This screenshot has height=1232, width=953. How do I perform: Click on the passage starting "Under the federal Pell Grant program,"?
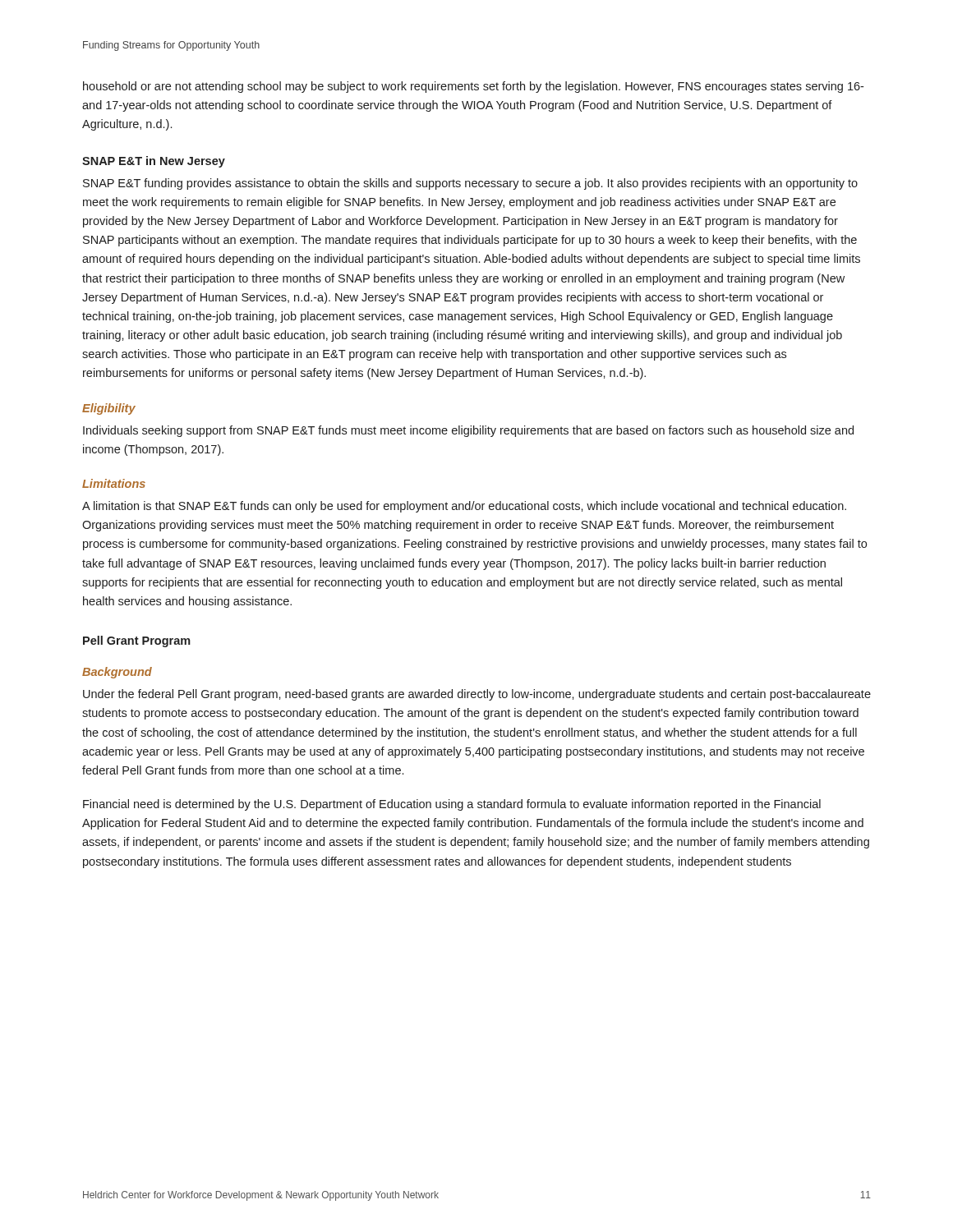[x=476, y=732]
